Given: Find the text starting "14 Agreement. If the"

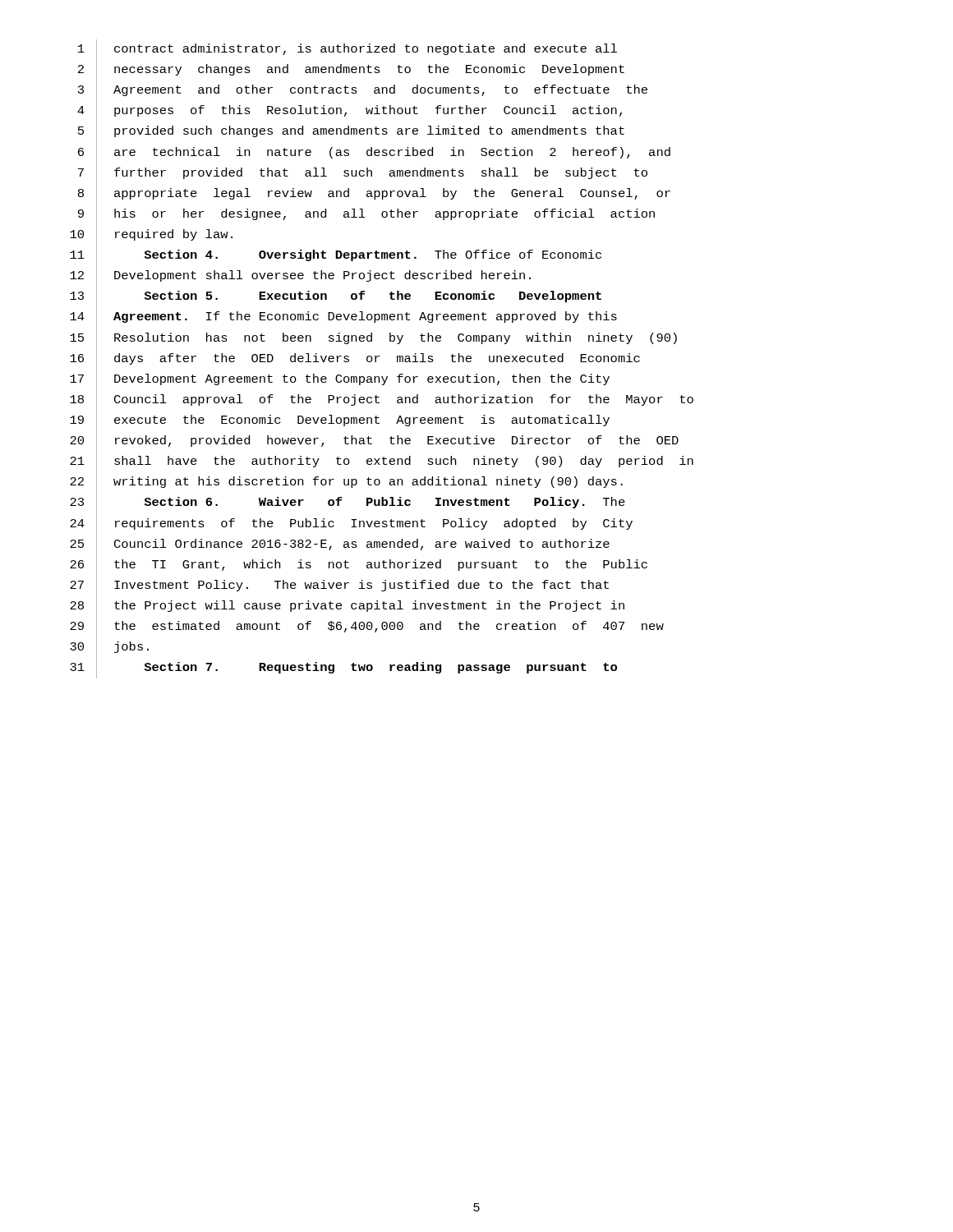Looking at the screenshot, I should pyautogui.click(x=476, y=318).
